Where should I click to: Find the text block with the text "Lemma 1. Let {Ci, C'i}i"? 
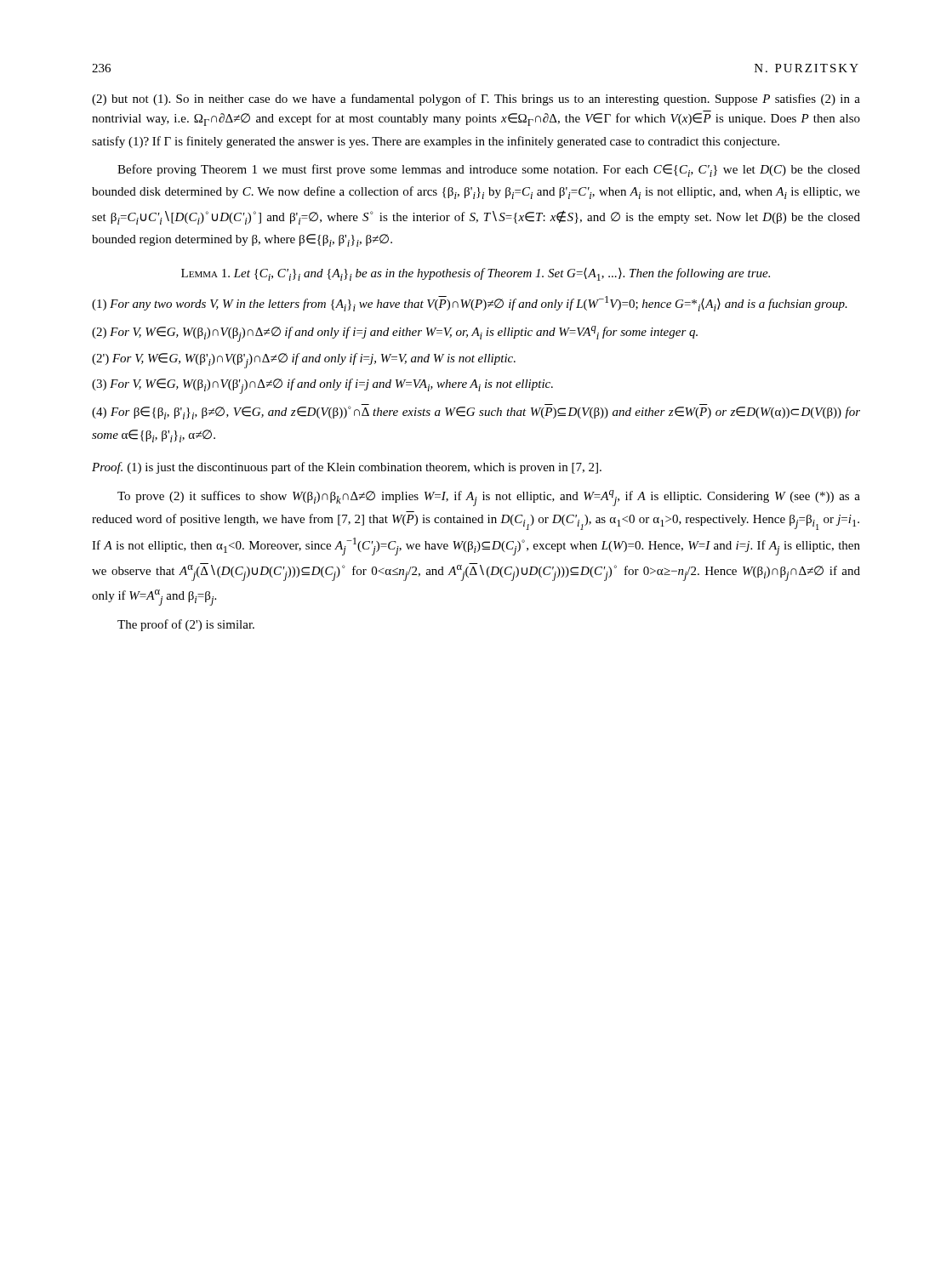click(x=476, y=275)
